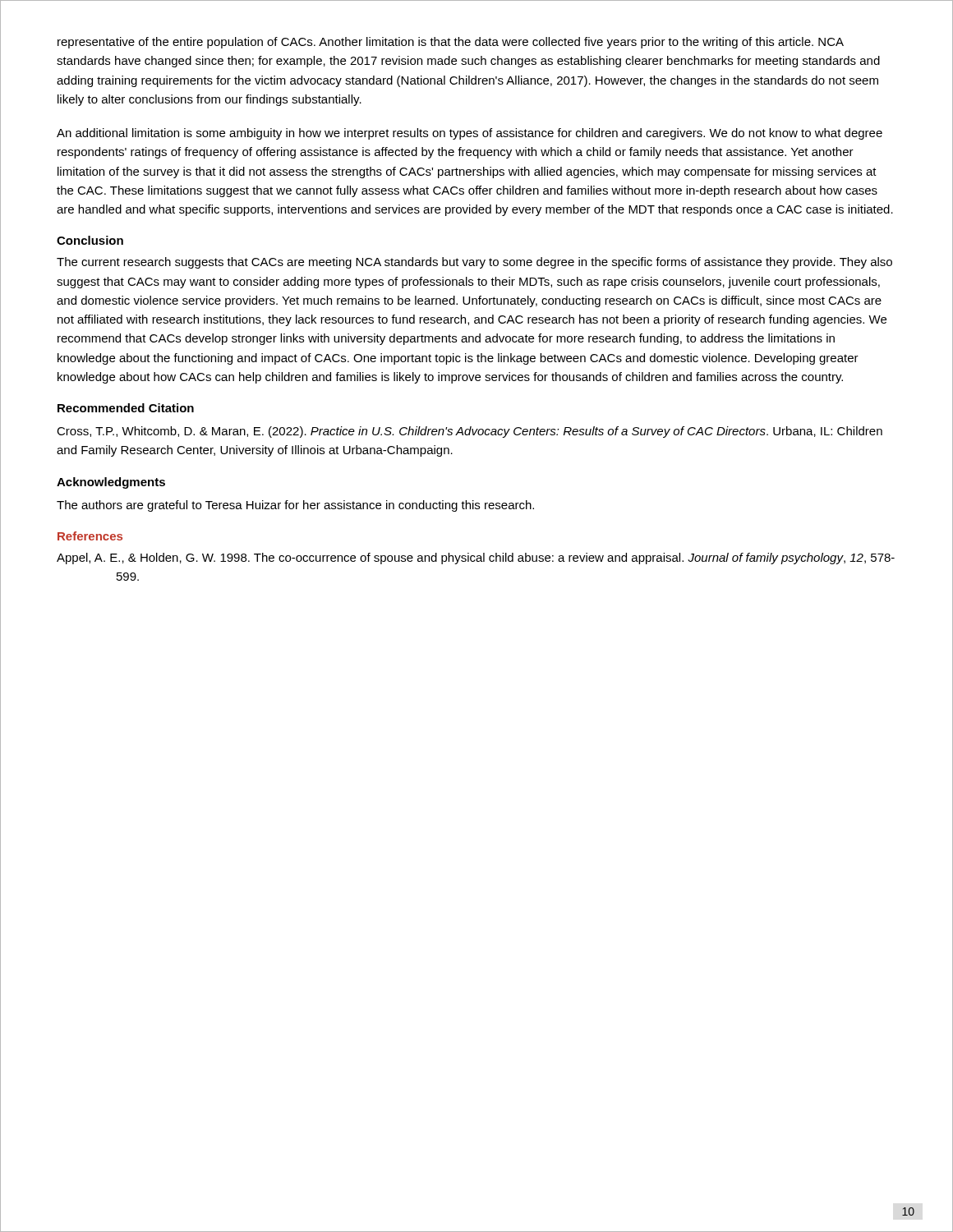
Task: Navigate to the element starting "Appel, A. E.,"
Action: point(476,567)
